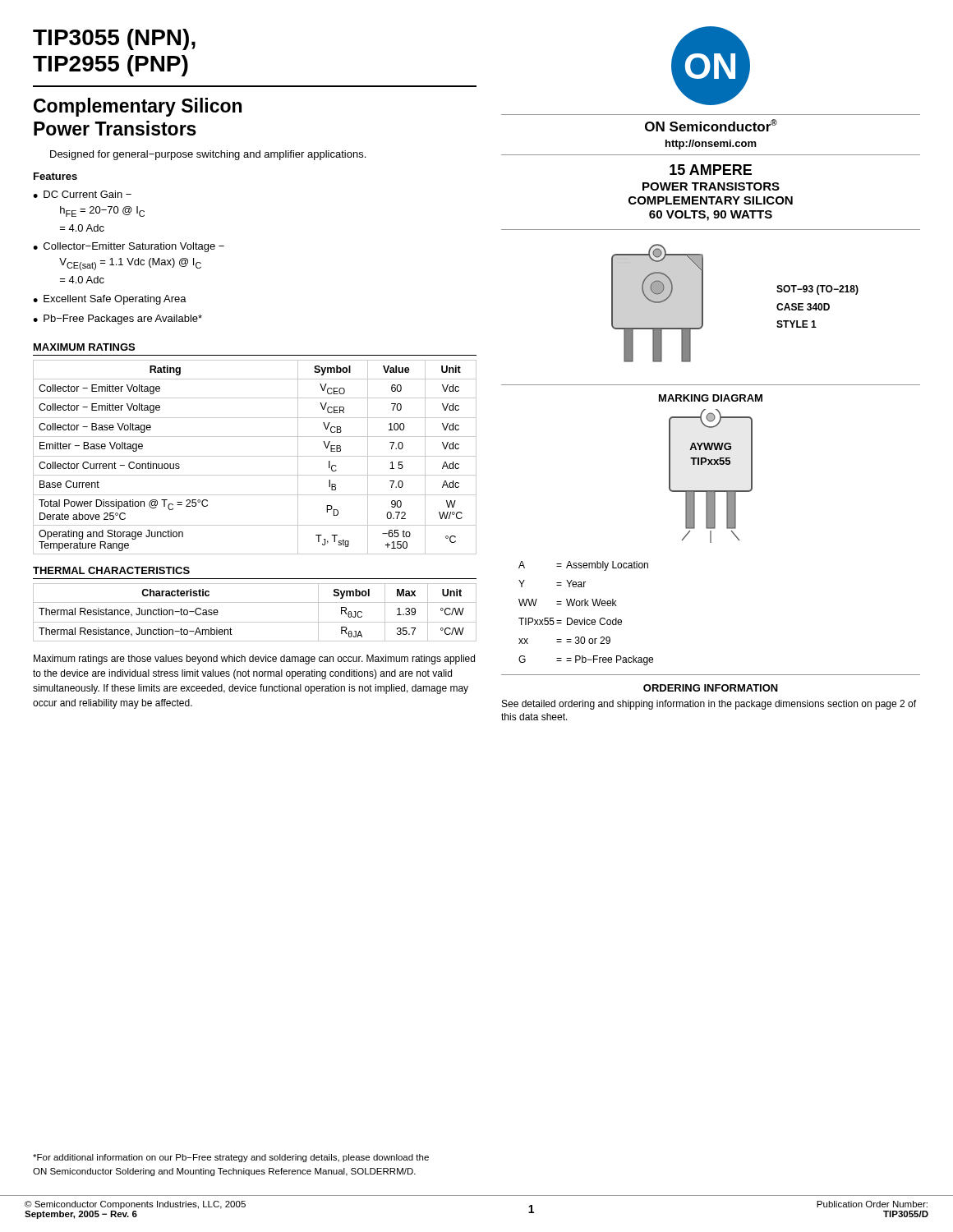Find the engineering diagram
The width and height of the screenshot is (953, 1232).
click(711, 308)
